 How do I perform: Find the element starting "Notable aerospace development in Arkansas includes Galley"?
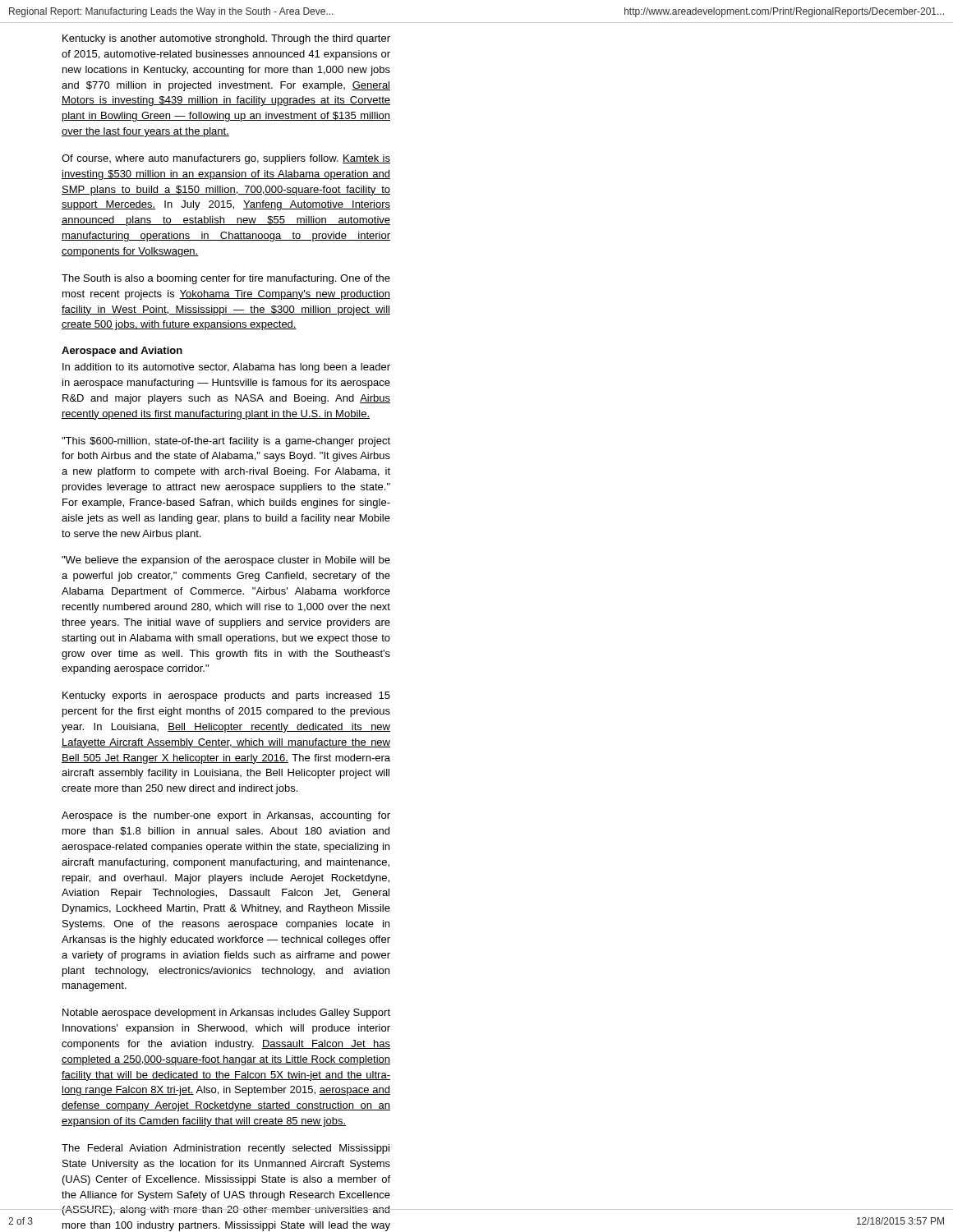226,1067
